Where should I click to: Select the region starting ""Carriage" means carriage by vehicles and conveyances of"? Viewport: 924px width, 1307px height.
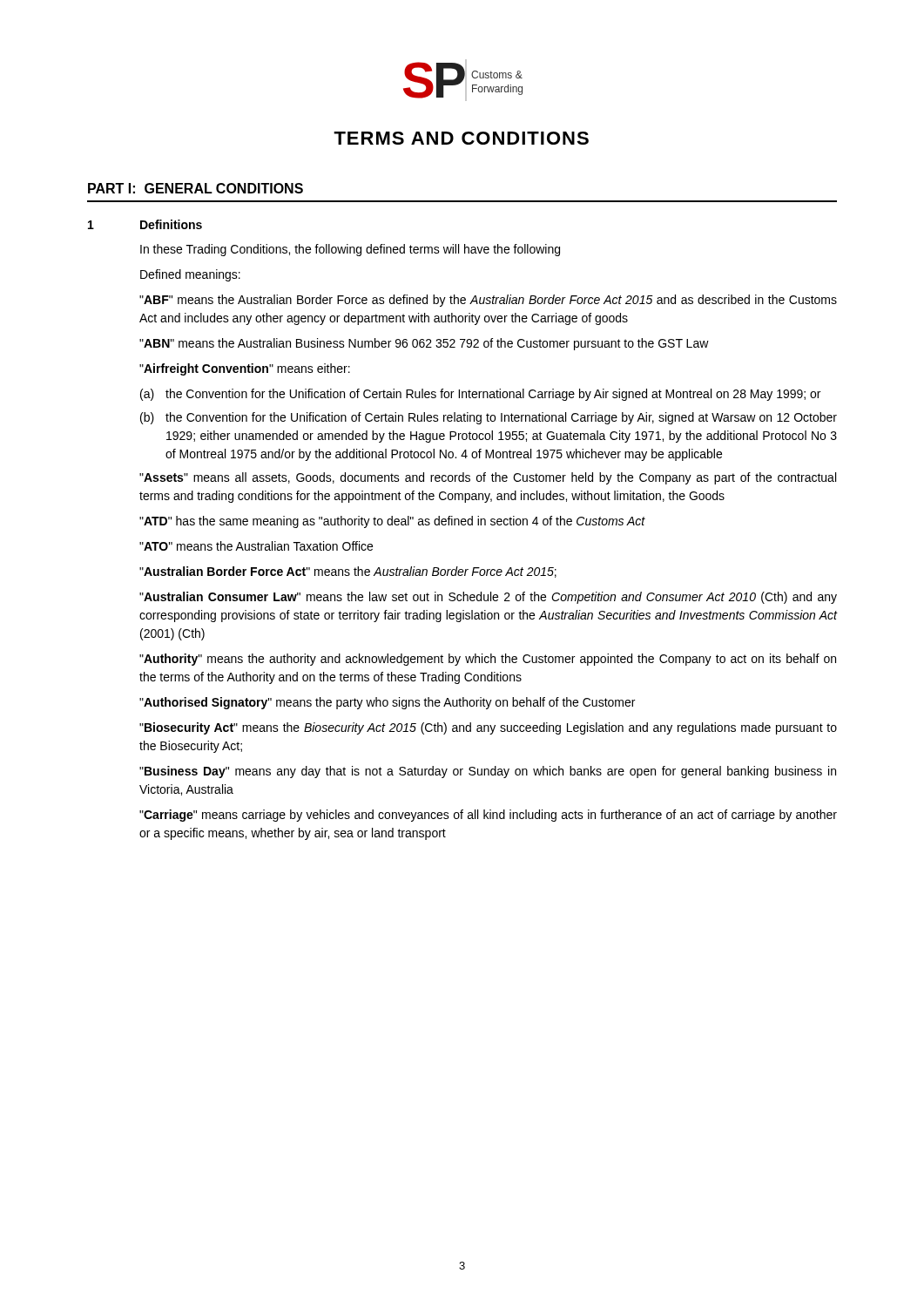tap(488, 824)
